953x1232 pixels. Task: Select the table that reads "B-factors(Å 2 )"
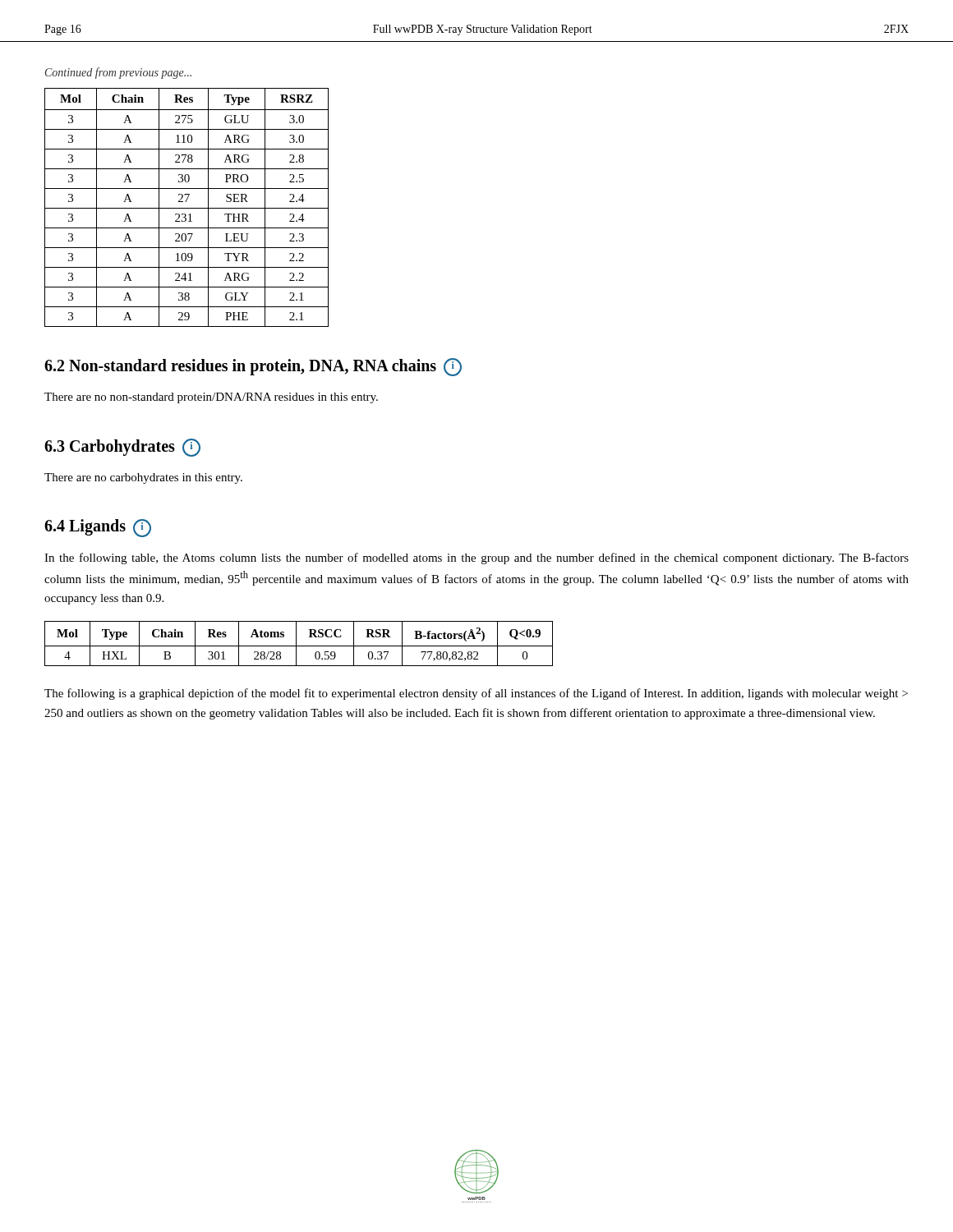476,644
